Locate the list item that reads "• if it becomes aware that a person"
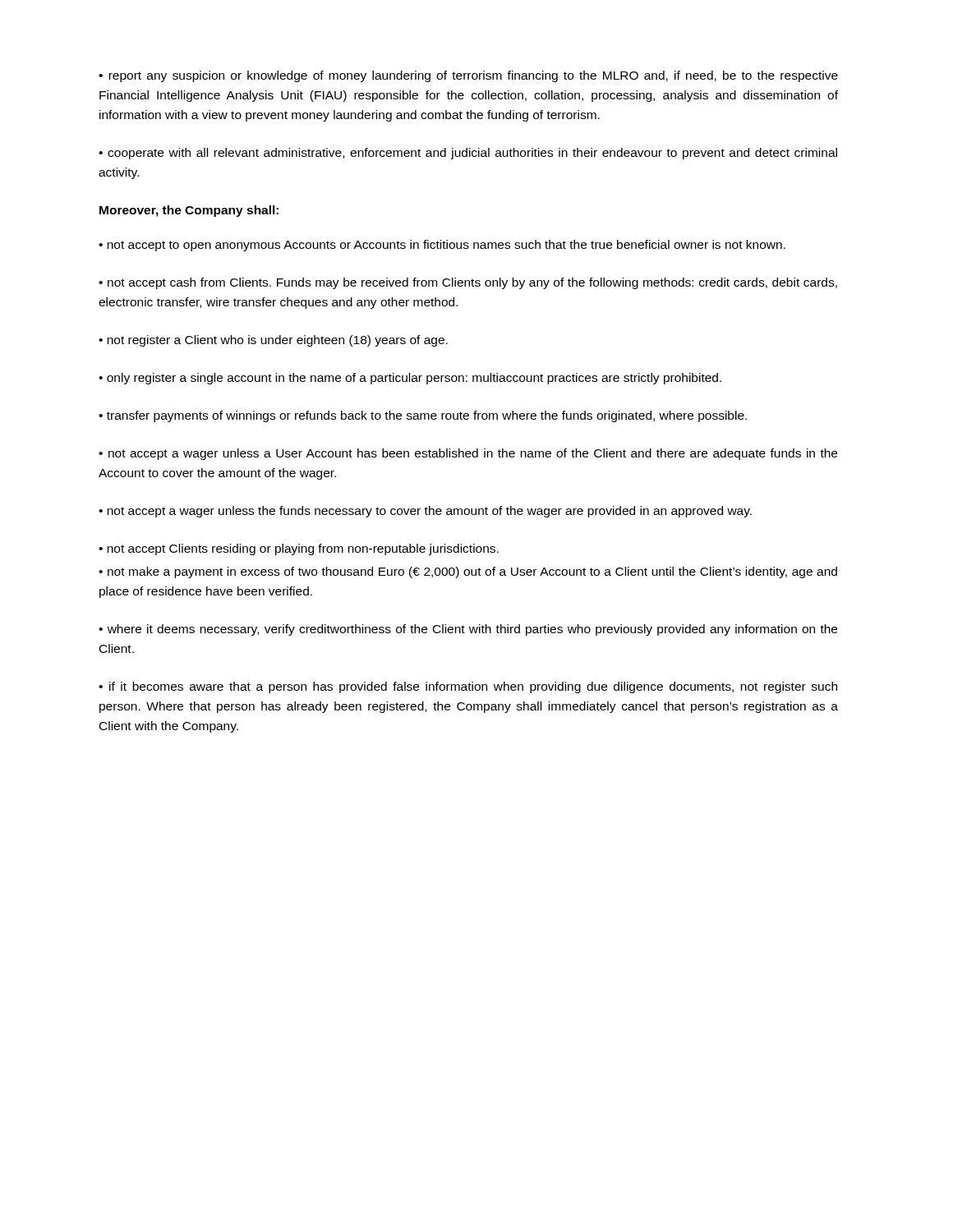Viewport: 953px width, 1232px height. pos(468,706)
